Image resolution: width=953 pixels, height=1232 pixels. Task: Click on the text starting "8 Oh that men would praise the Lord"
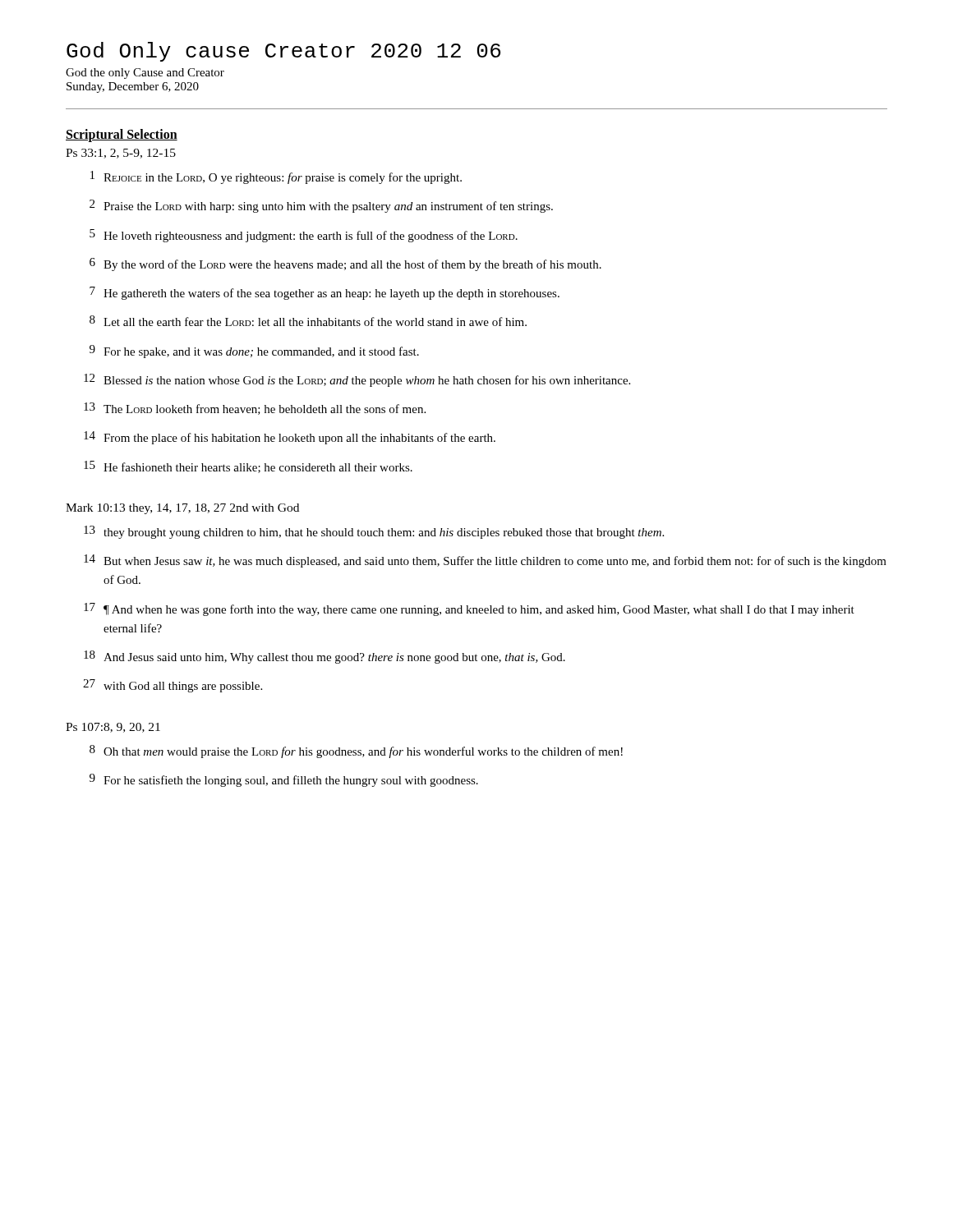345,752
